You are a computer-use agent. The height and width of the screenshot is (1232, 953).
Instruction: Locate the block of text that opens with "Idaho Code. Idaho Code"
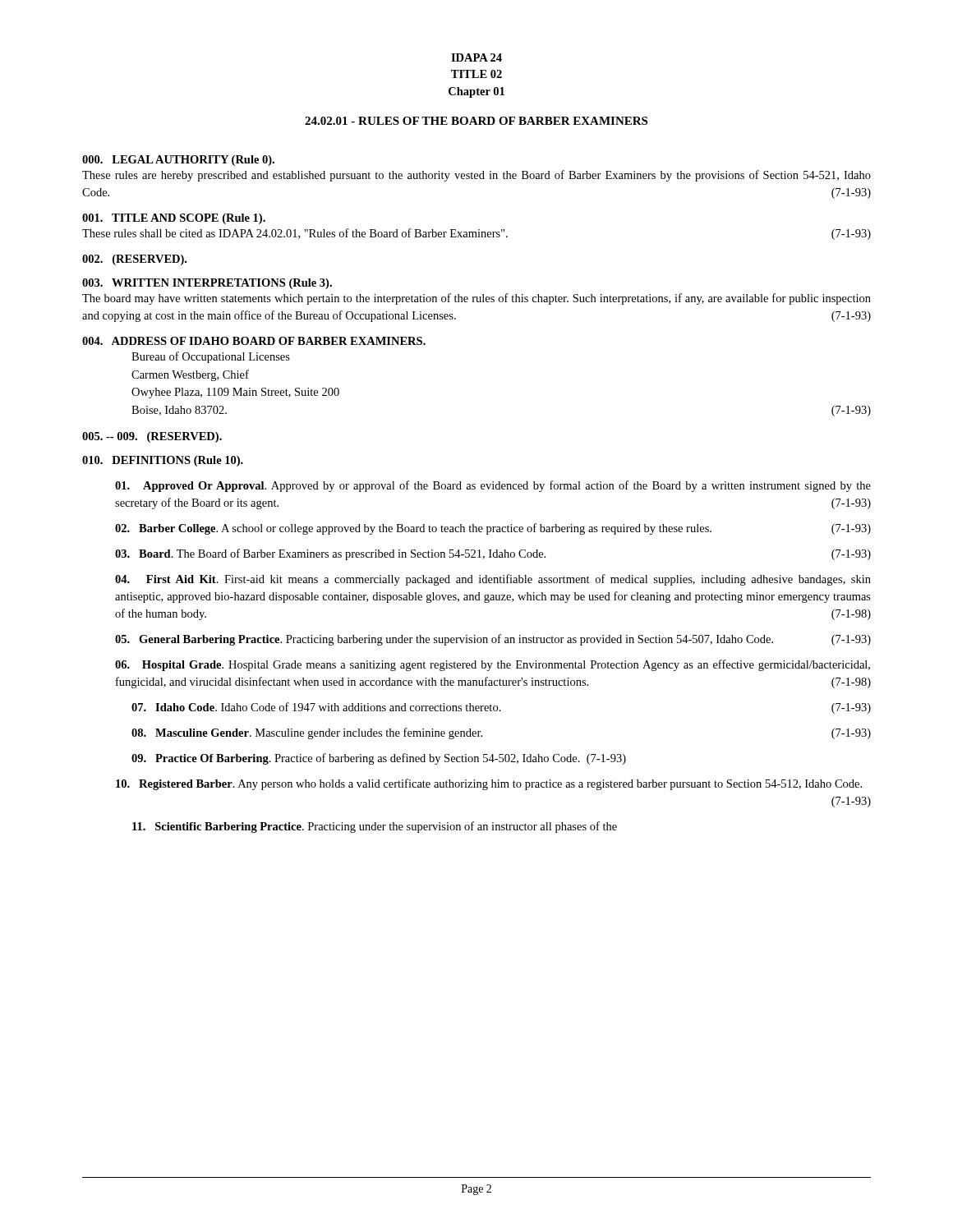click(x=501, y=708)
